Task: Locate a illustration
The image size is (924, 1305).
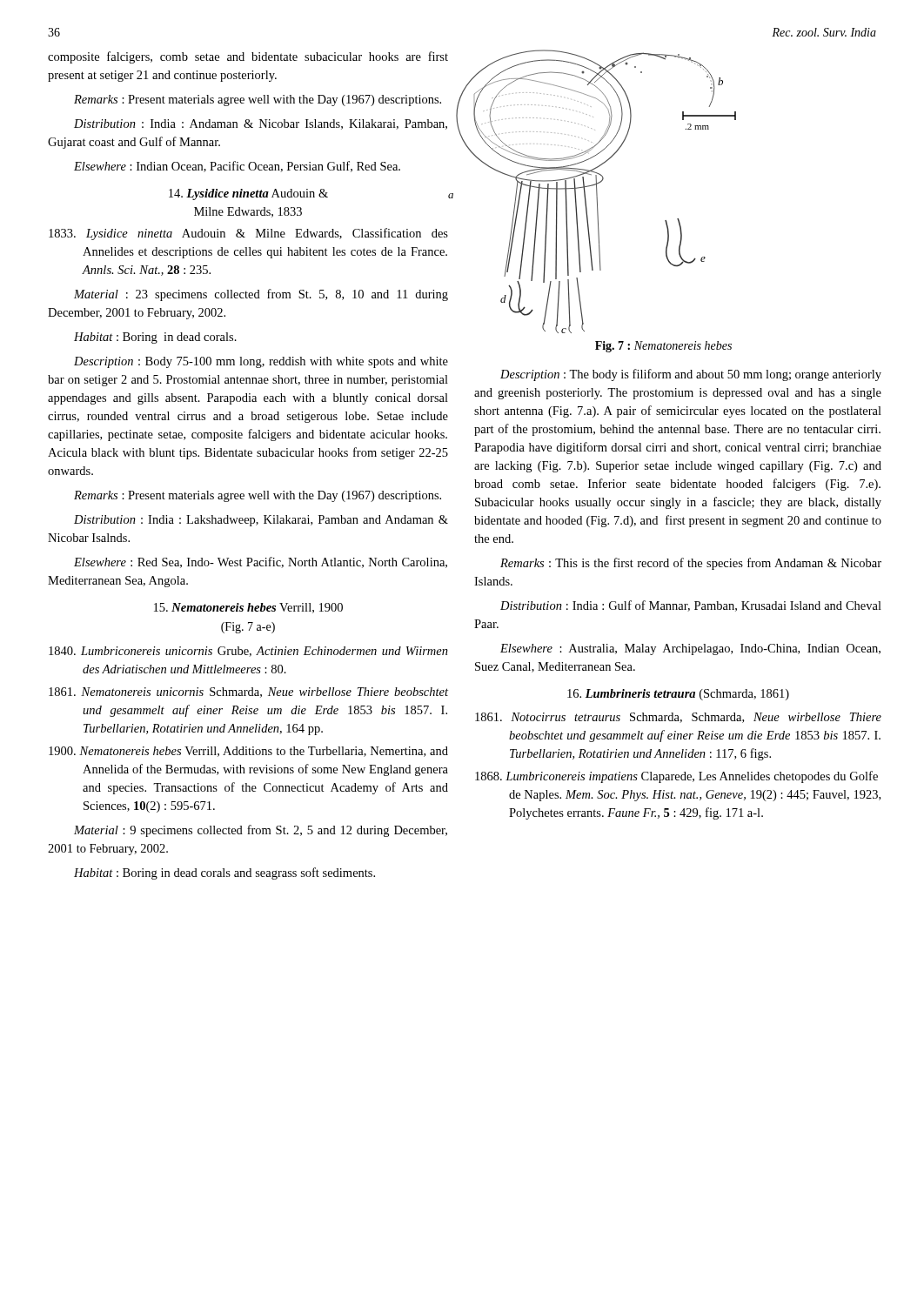Action: click(x=663, y=190)
